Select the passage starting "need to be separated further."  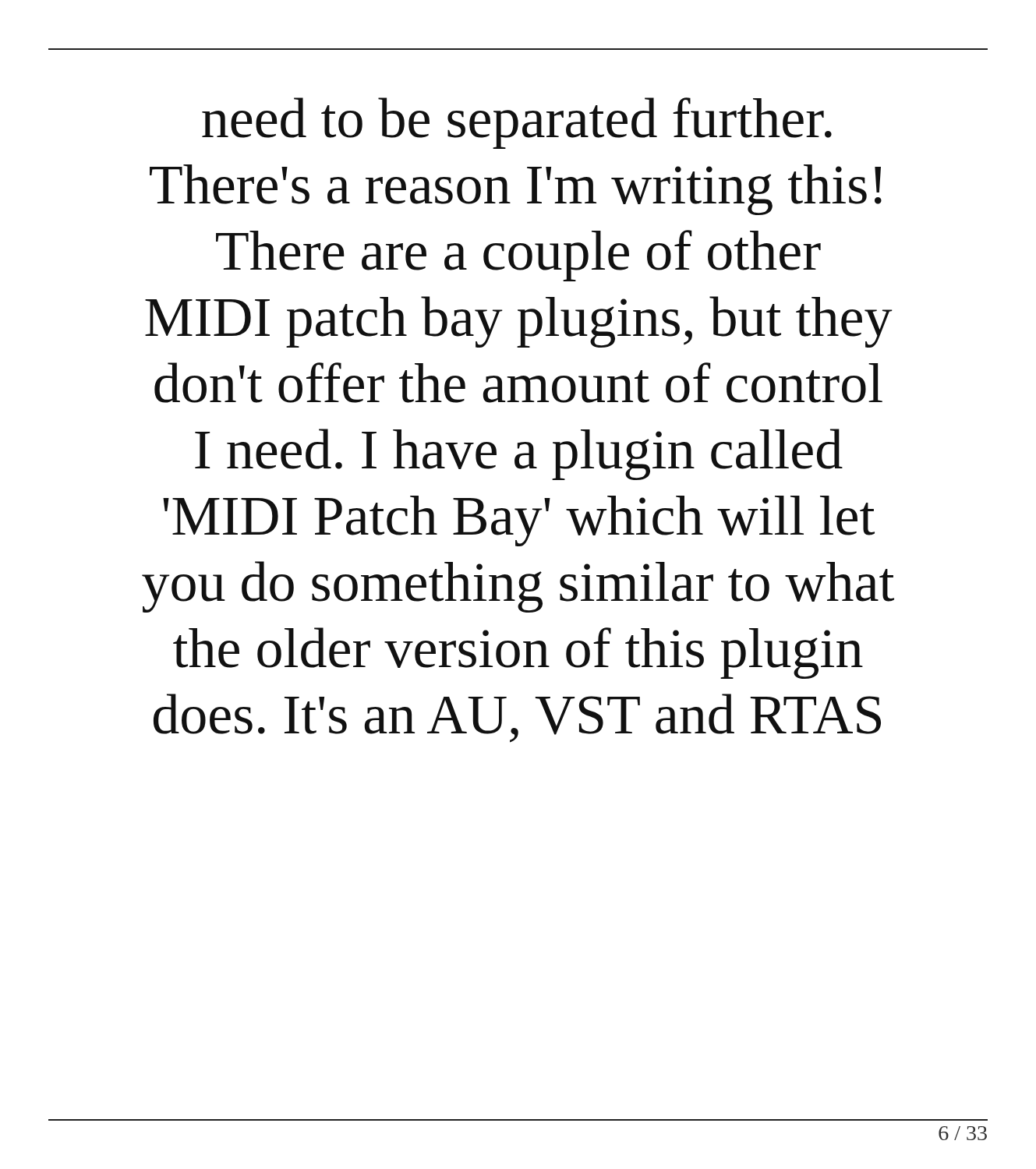(518, 416)
